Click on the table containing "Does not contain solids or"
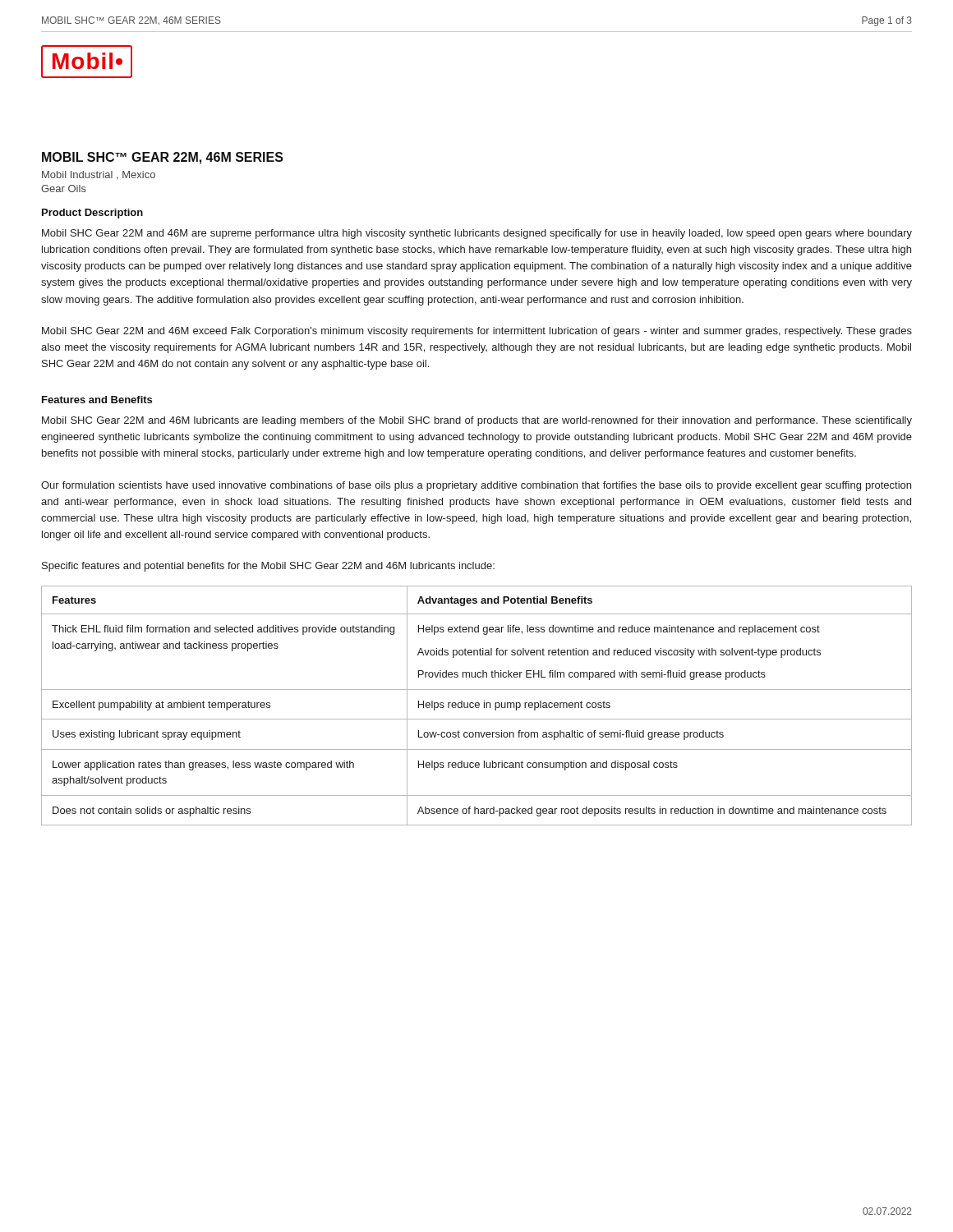 [476, 706]
